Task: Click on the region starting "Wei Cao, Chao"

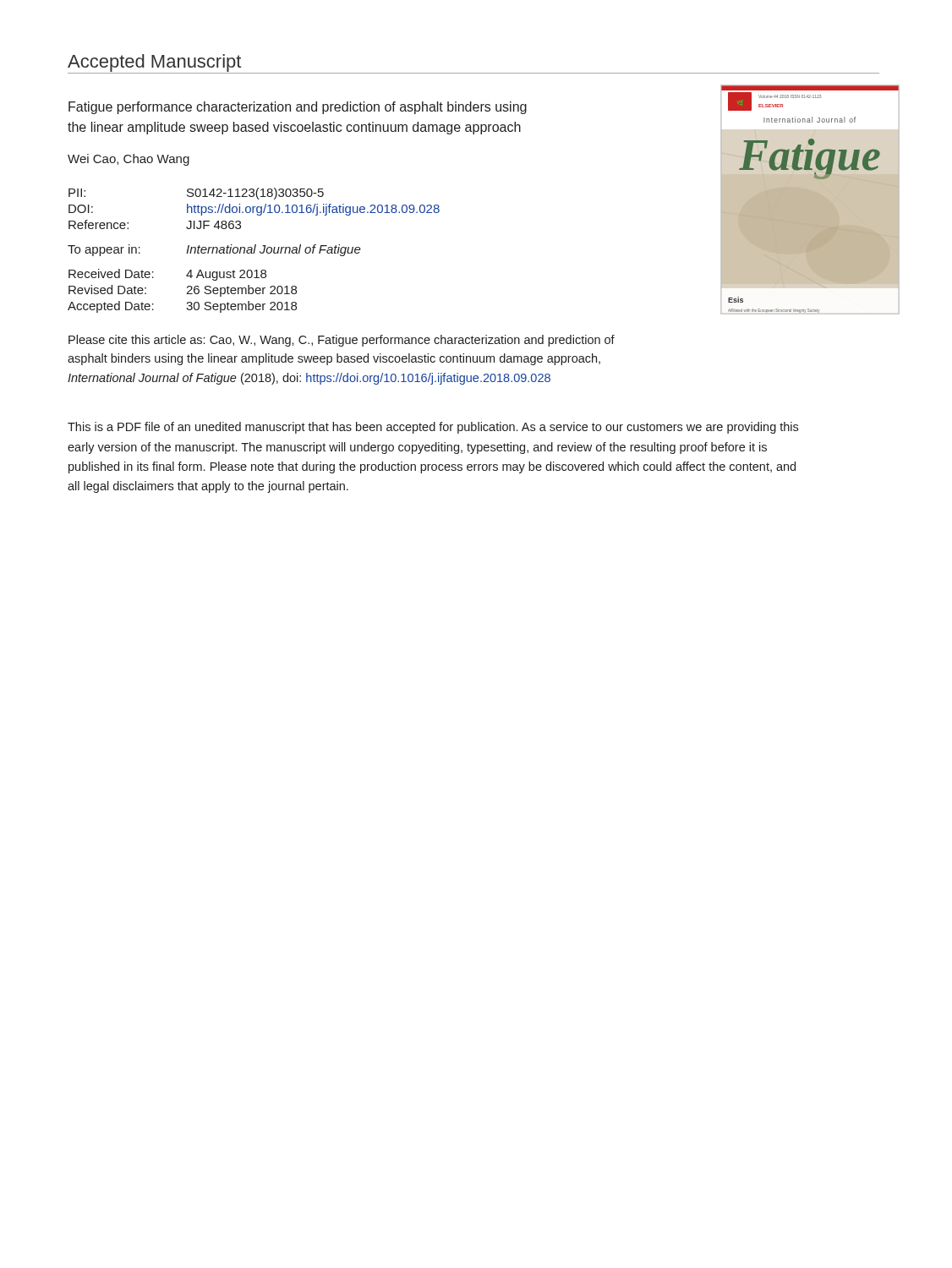Action: [x=129, y=158]
